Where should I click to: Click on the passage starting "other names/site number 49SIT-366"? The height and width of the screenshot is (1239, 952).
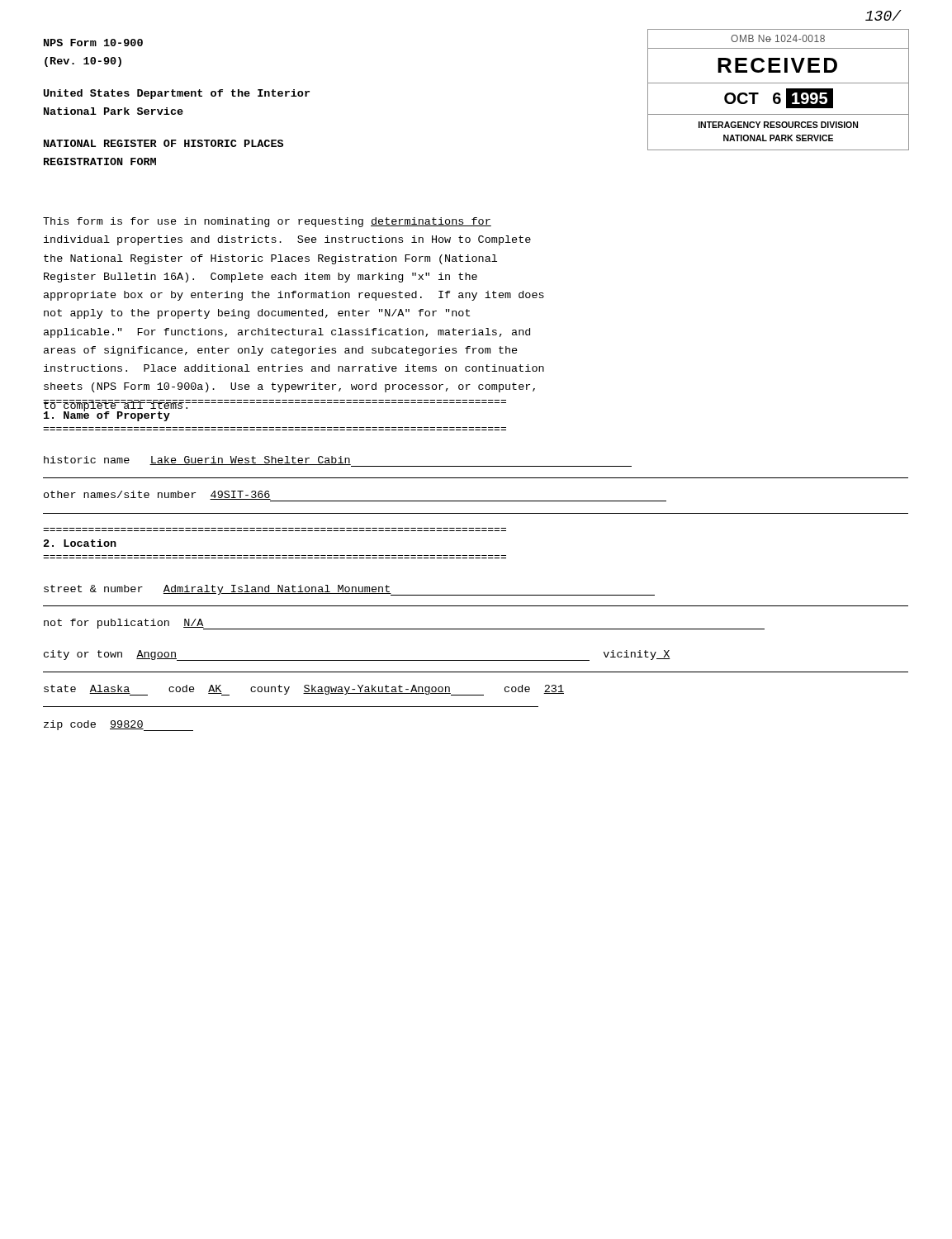[355, 495]
